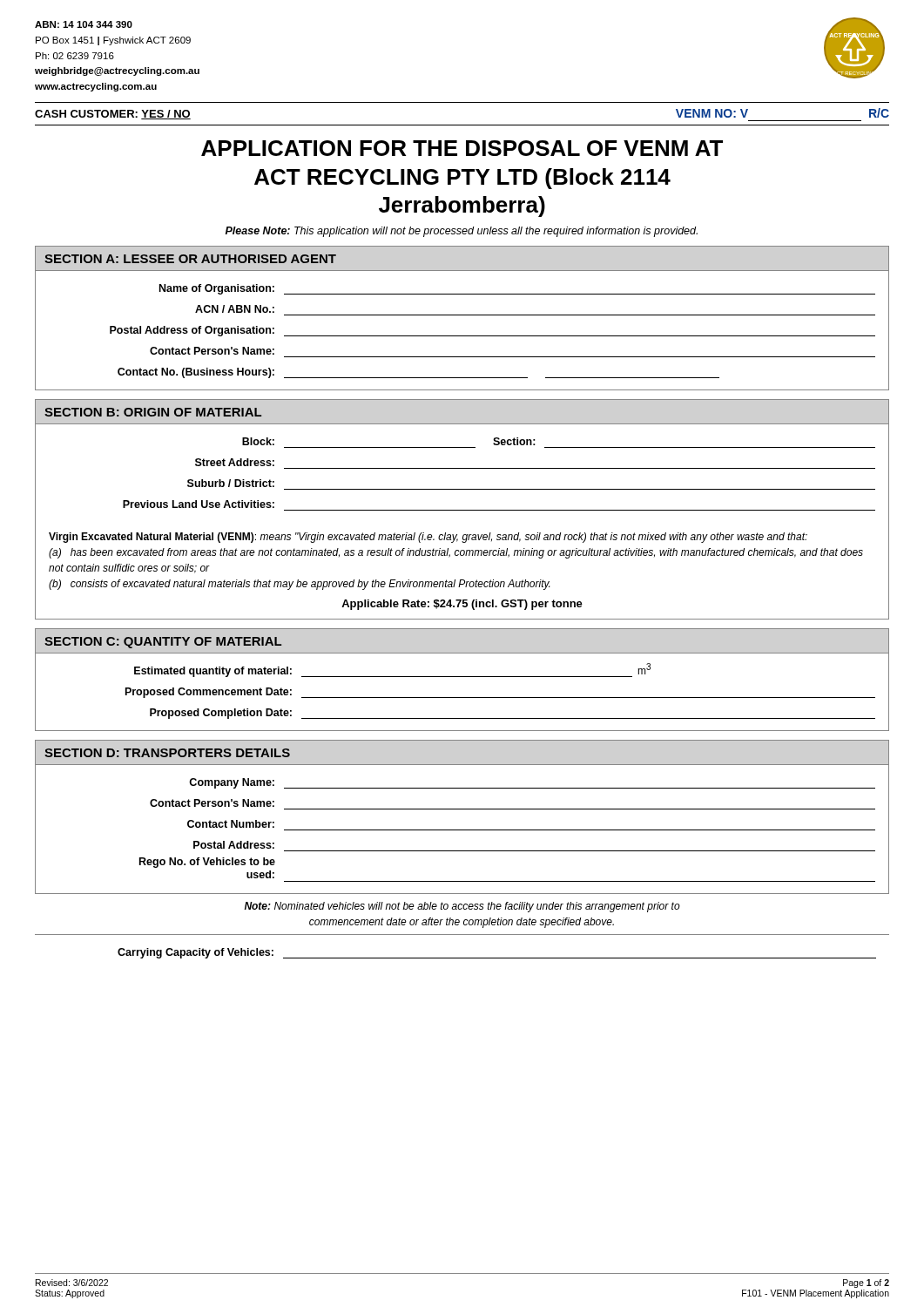Locate the title that opens with "APPLICATION FOR THE DISPOSAL OF"

click(x=462, y=177)
